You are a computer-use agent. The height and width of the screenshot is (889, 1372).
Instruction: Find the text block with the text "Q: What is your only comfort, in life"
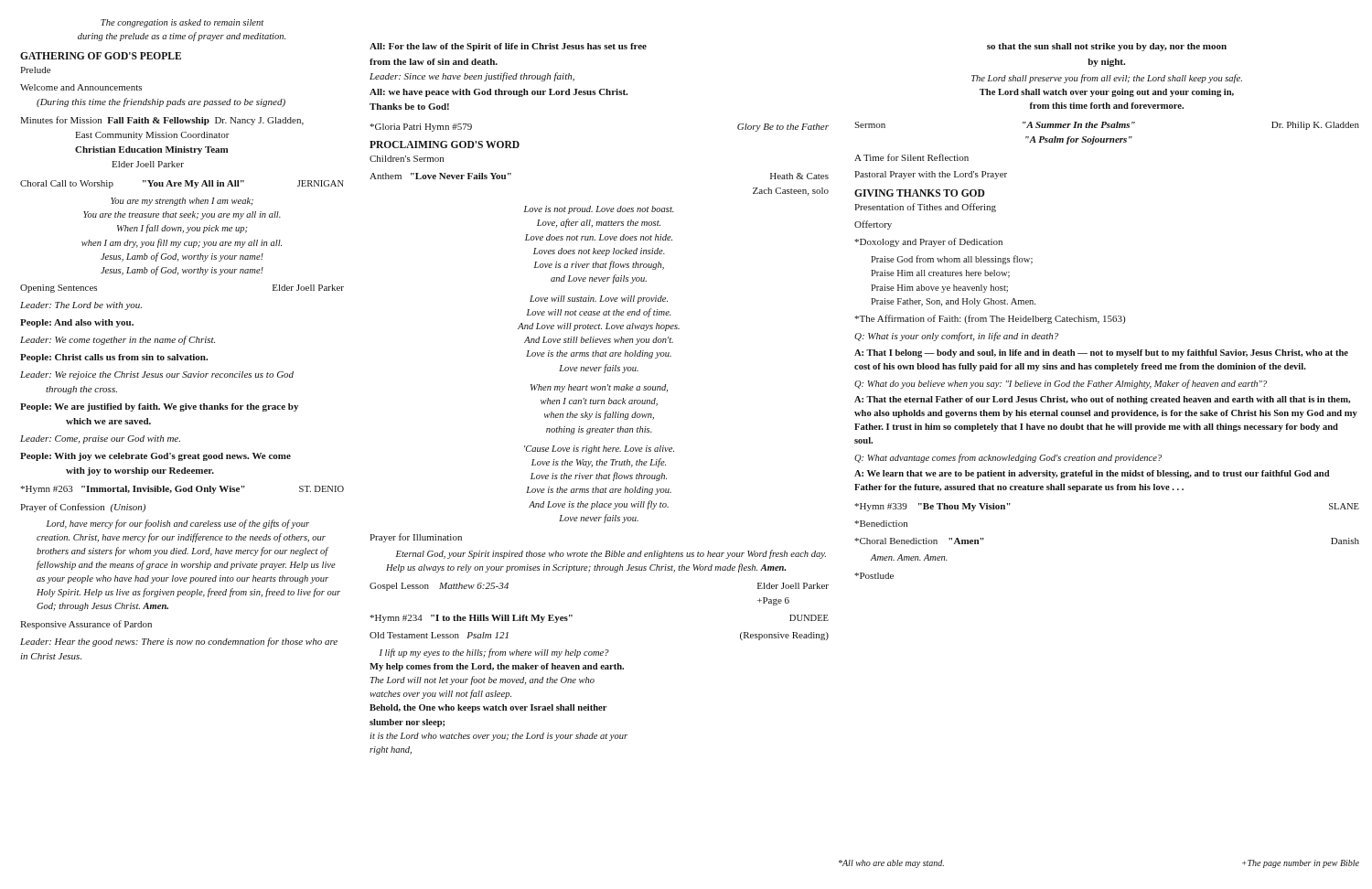(x=956, y=336)
